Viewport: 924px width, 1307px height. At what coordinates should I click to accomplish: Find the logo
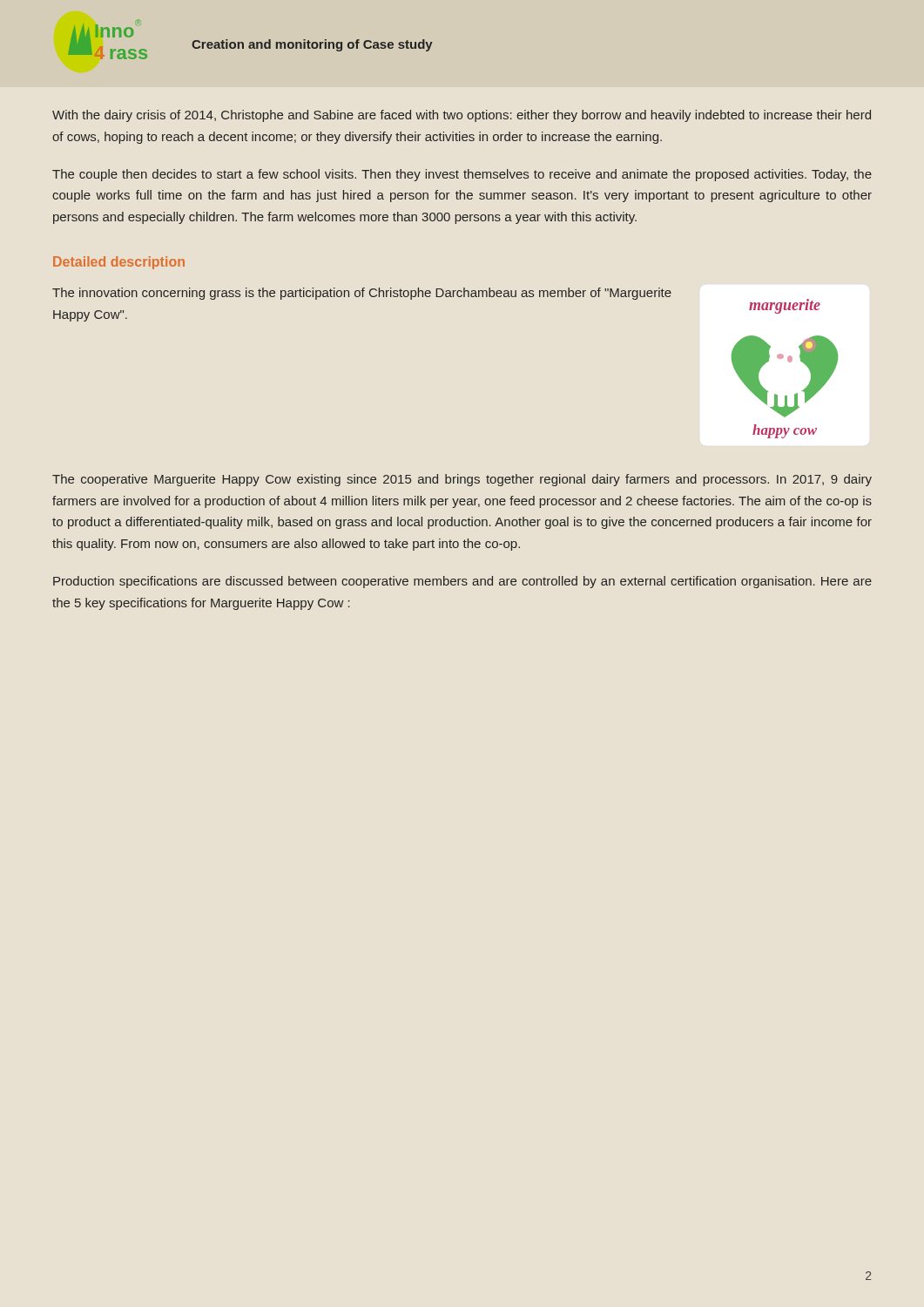785,367
